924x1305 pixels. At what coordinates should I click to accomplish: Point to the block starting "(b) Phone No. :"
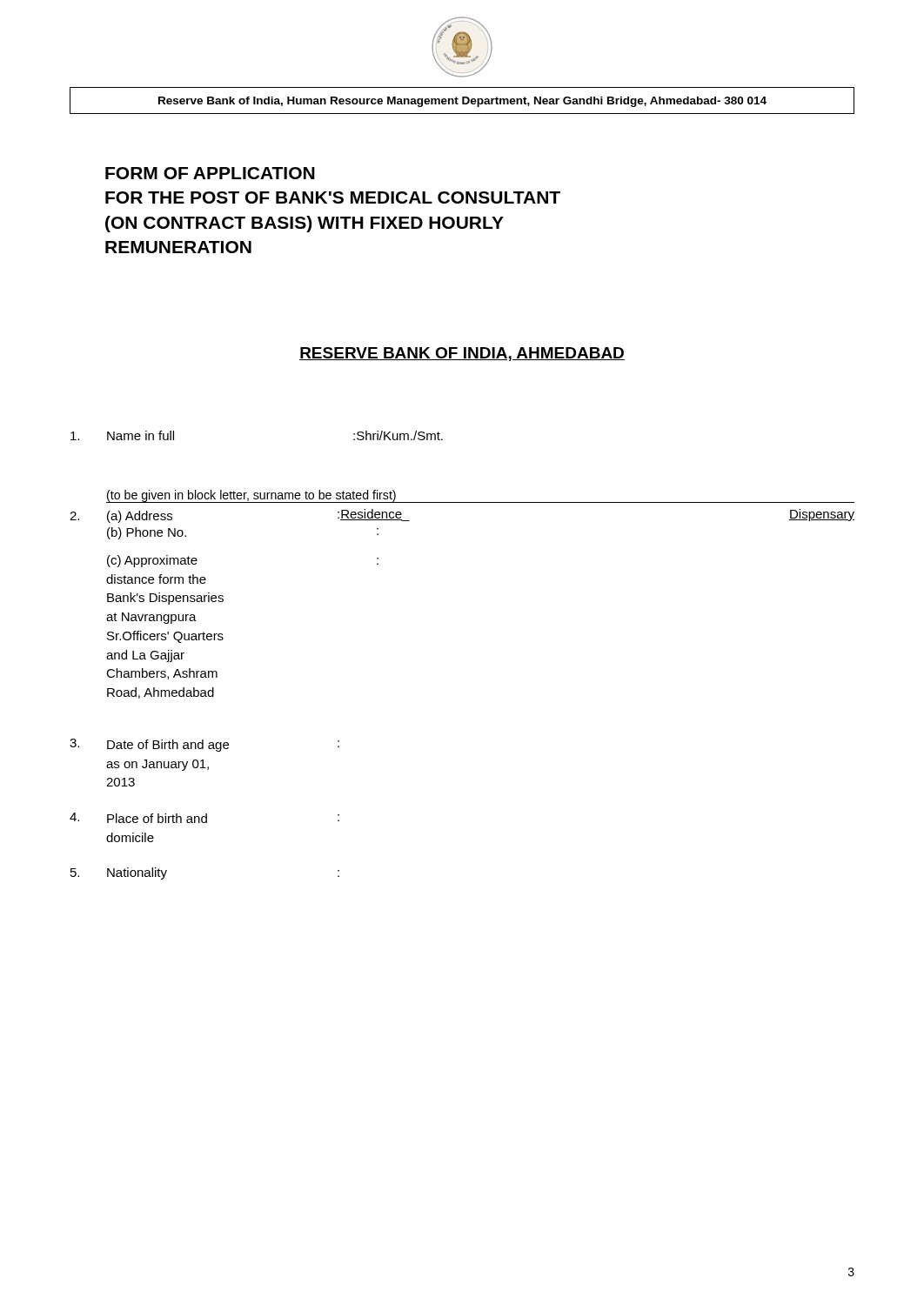[x=143, y=533]
